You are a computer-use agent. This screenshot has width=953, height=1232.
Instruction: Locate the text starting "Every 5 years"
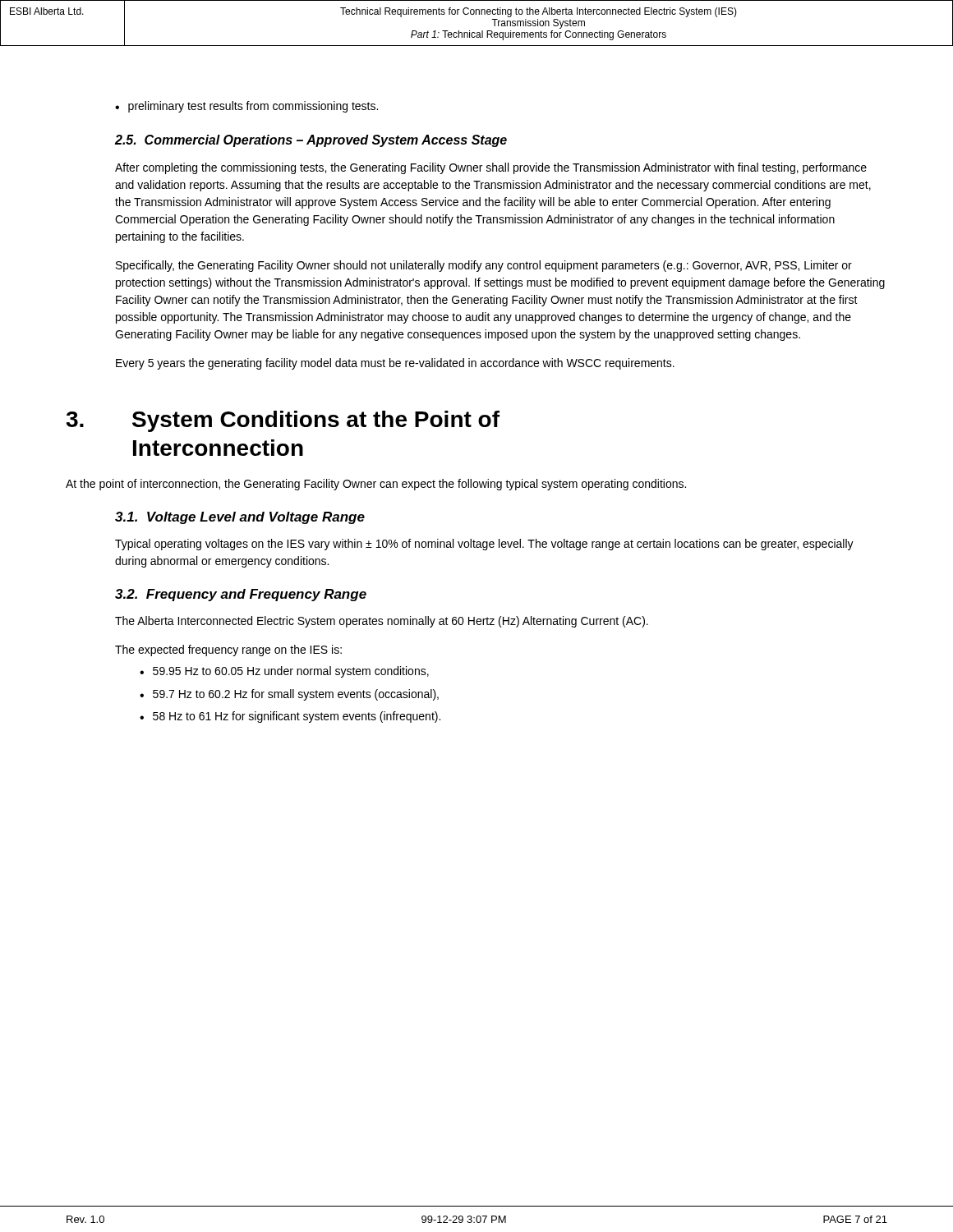point(395,363)
